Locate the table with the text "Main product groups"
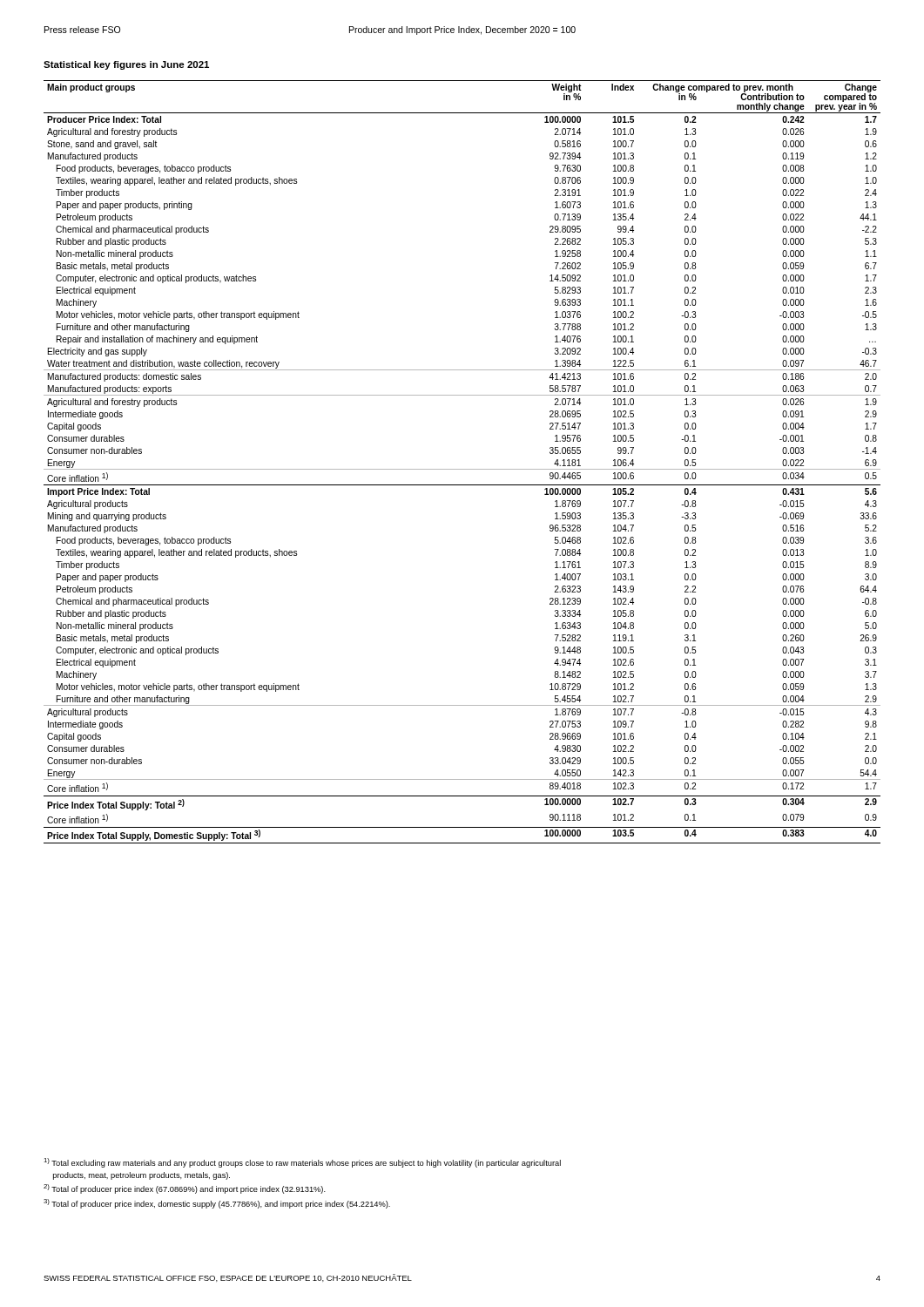Viewport: 924px width, 1307px height. 462,462
